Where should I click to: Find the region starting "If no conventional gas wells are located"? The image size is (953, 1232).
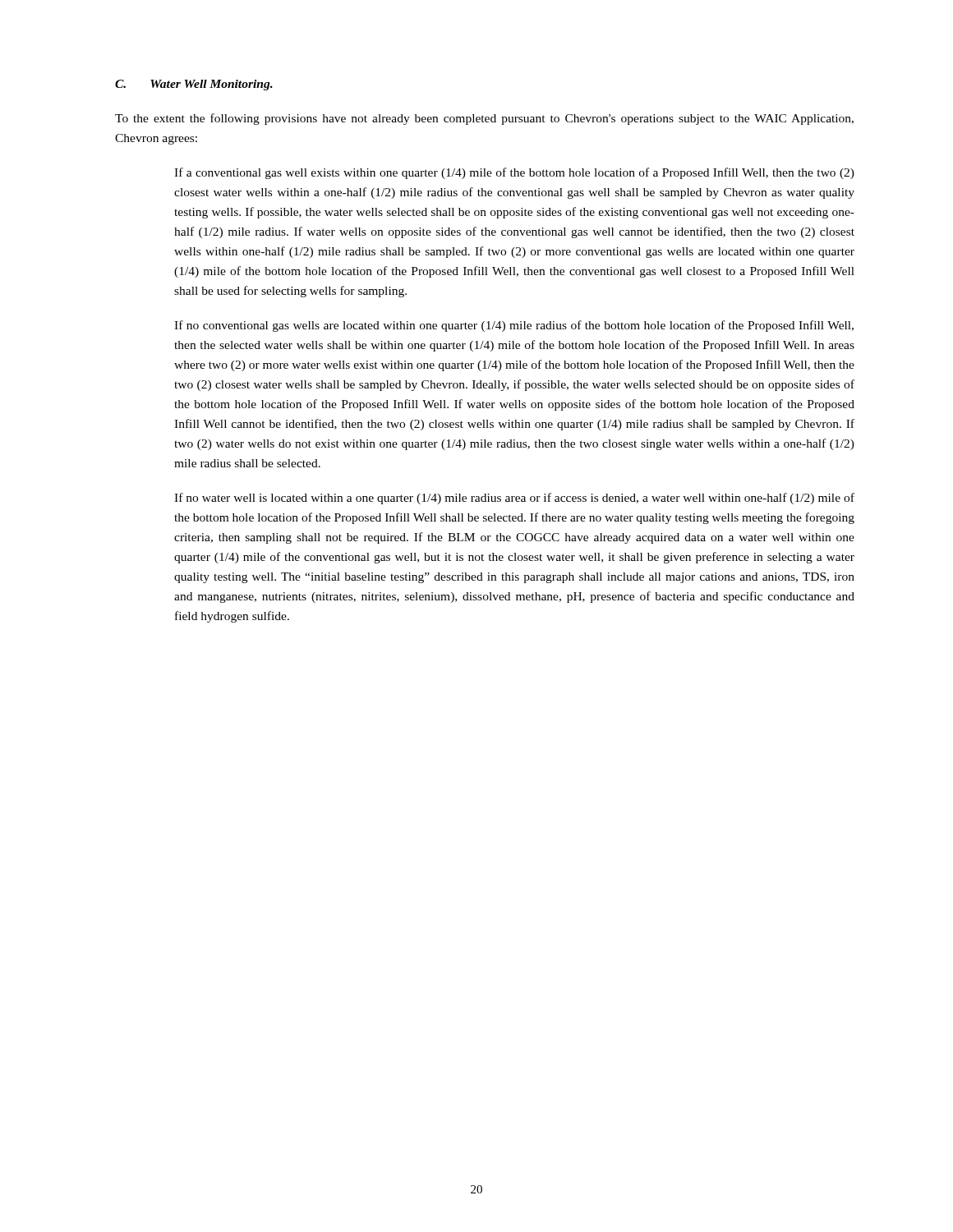click(x=514, y=394)
